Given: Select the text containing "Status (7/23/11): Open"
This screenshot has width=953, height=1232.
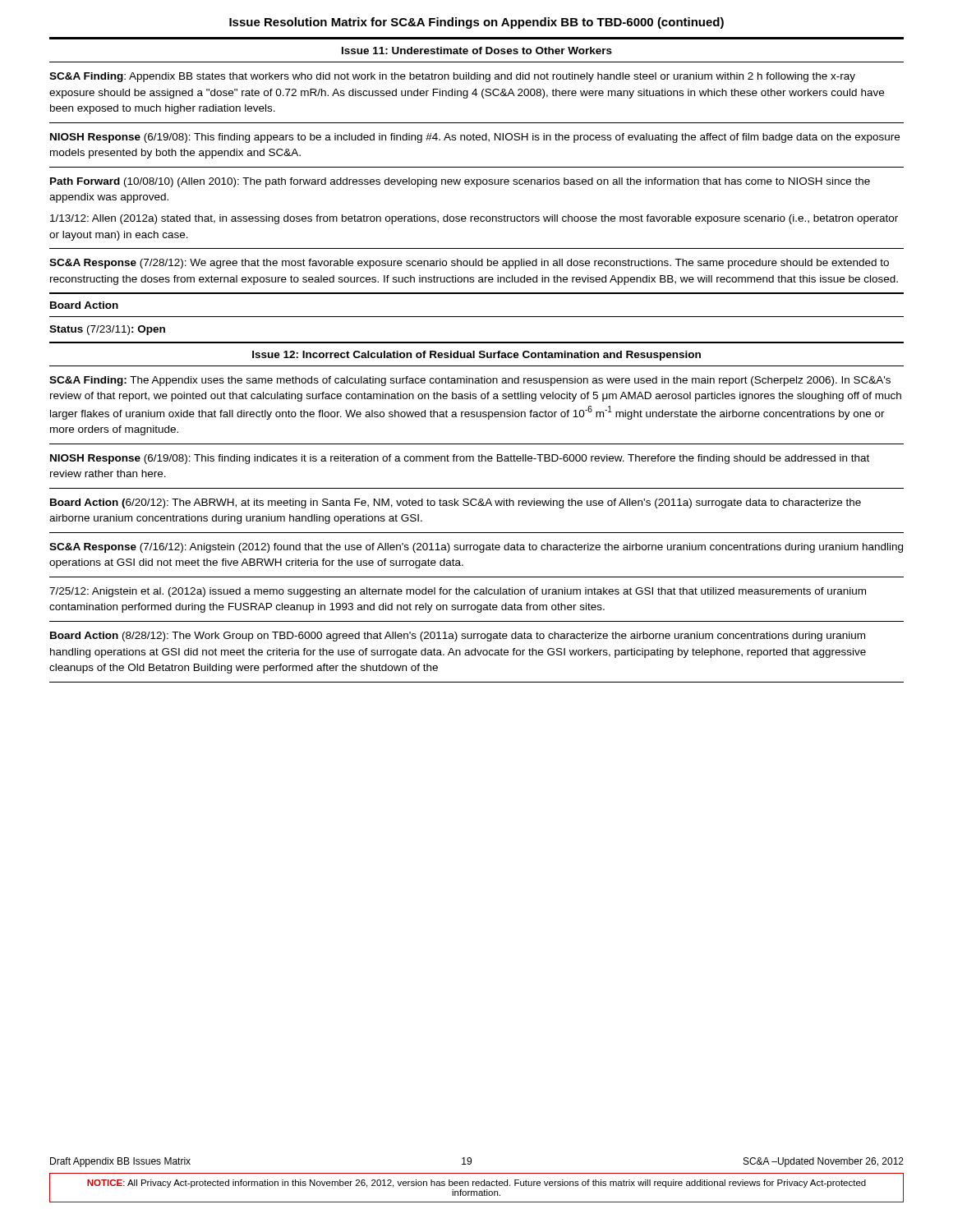Looking at the screenshot, I should [x=108, y=329].
